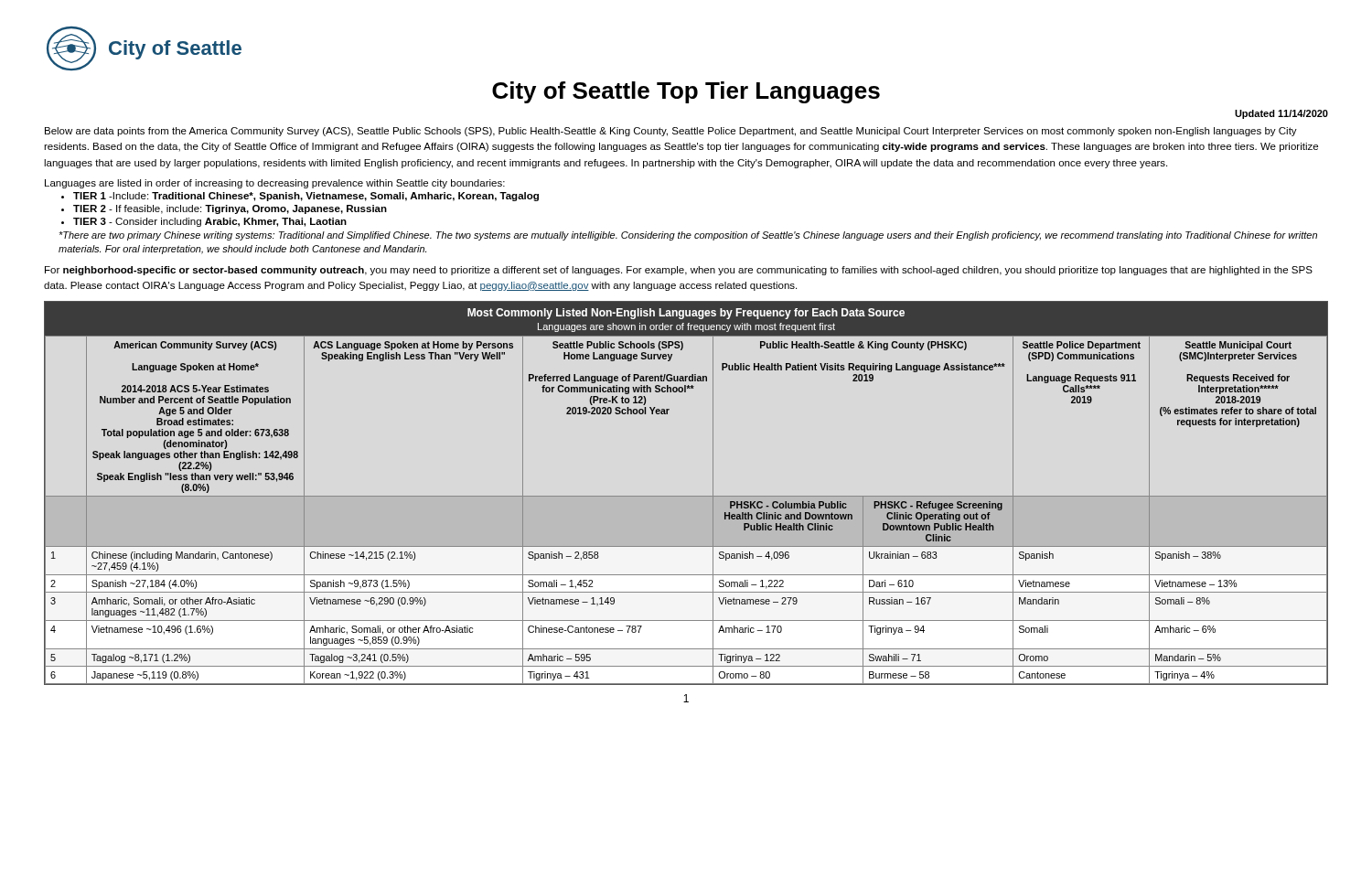Viewport: 1372px width, 888px height.
Task: Click a table
Action: point(686,493)
